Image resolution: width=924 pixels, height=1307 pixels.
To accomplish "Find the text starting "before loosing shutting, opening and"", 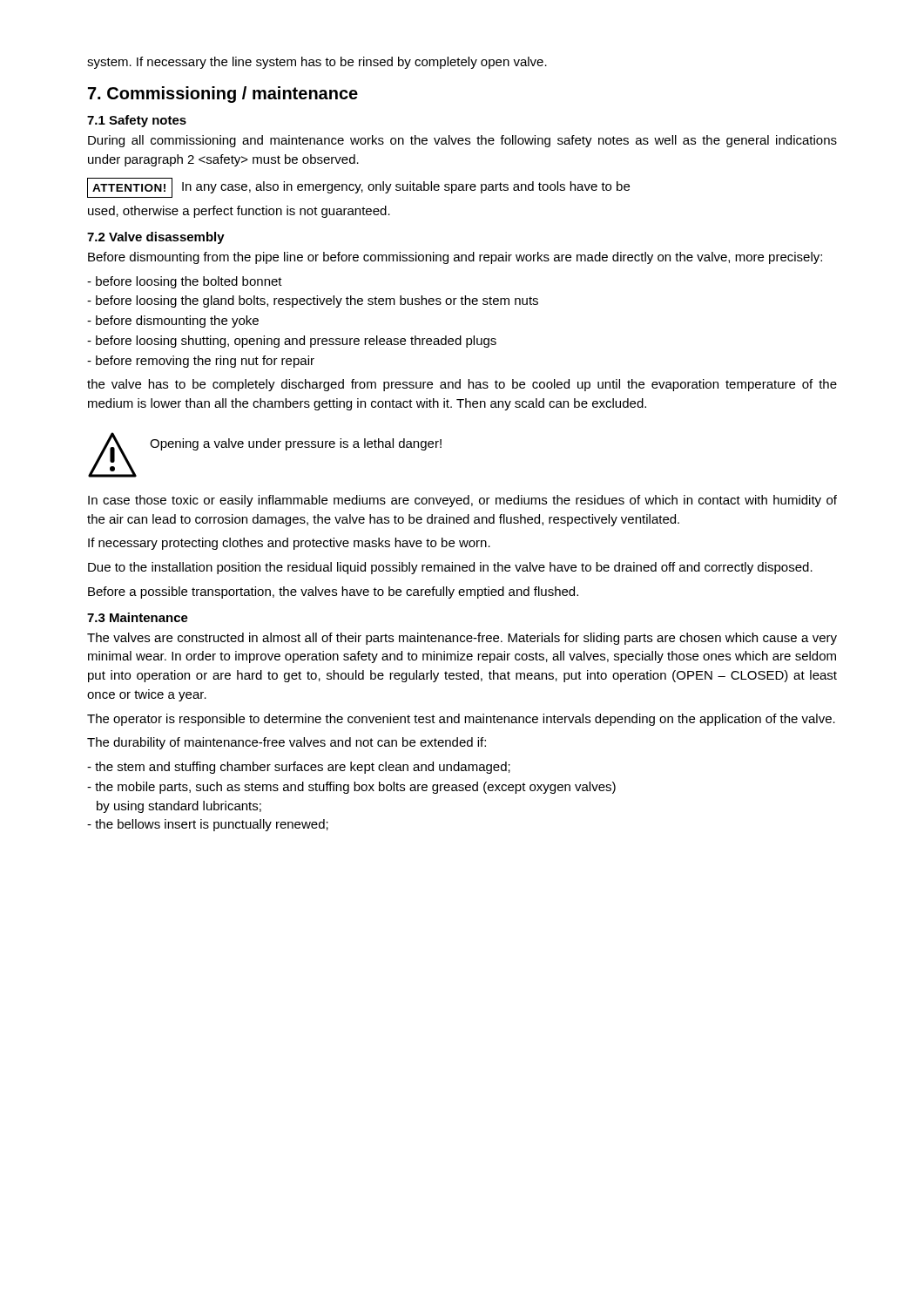I will [292, 340].
